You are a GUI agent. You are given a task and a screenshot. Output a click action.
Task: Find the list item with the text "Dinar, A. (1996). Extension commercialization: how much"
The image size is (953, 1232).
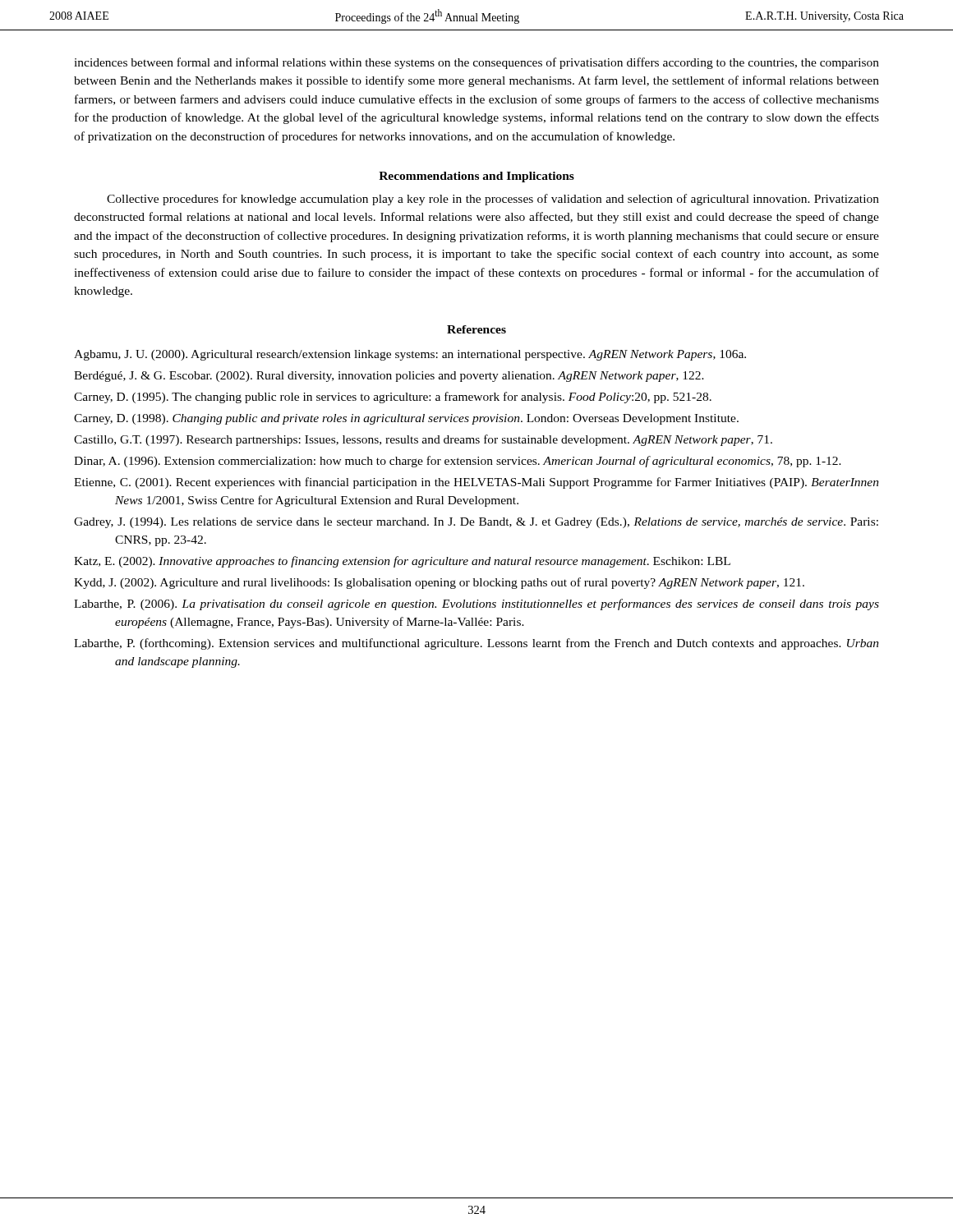[x=458, y=460]
